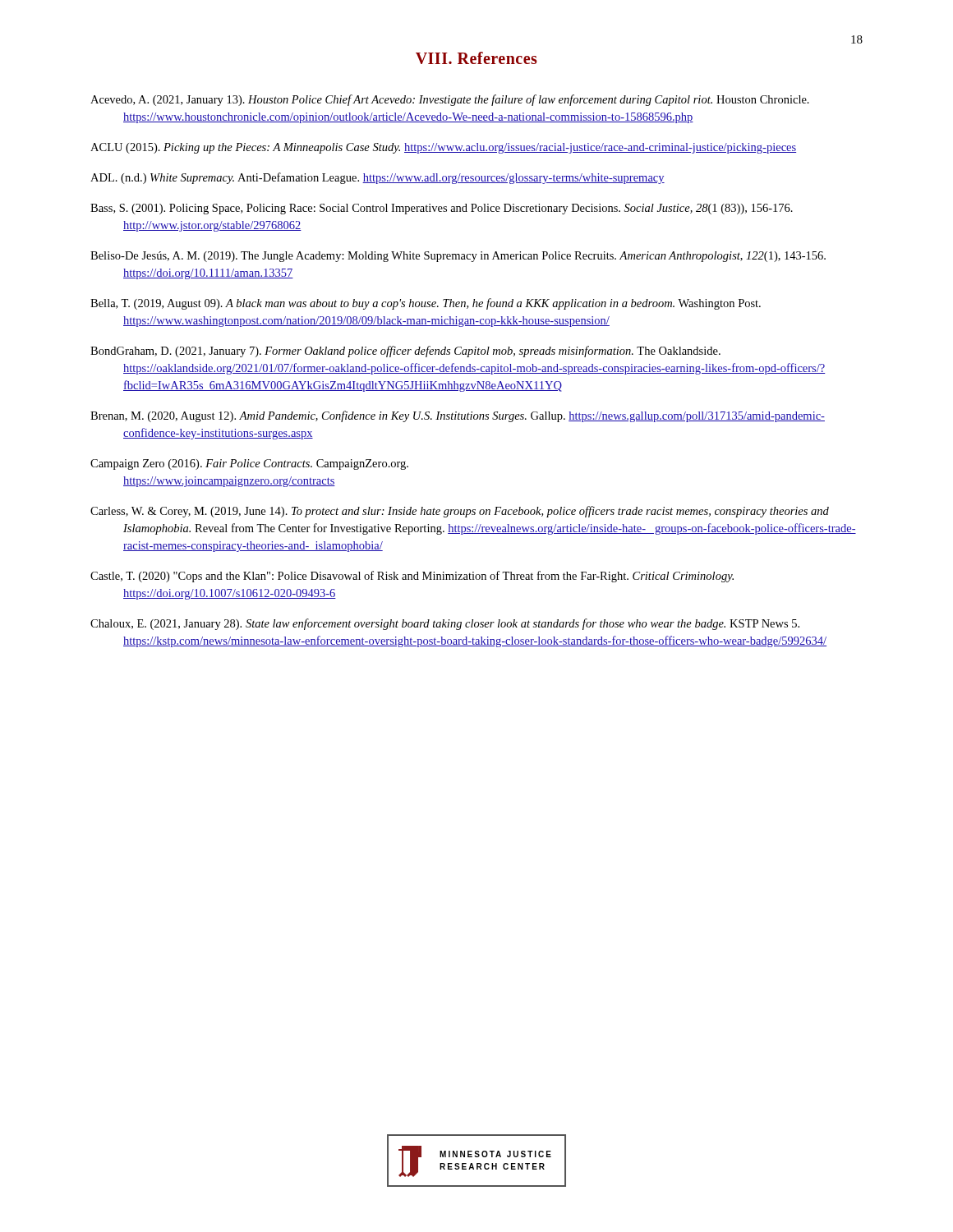Navigate to the text starting "Carless, W. & Corey,"
953x1232 pixels.
pos(473,528)
